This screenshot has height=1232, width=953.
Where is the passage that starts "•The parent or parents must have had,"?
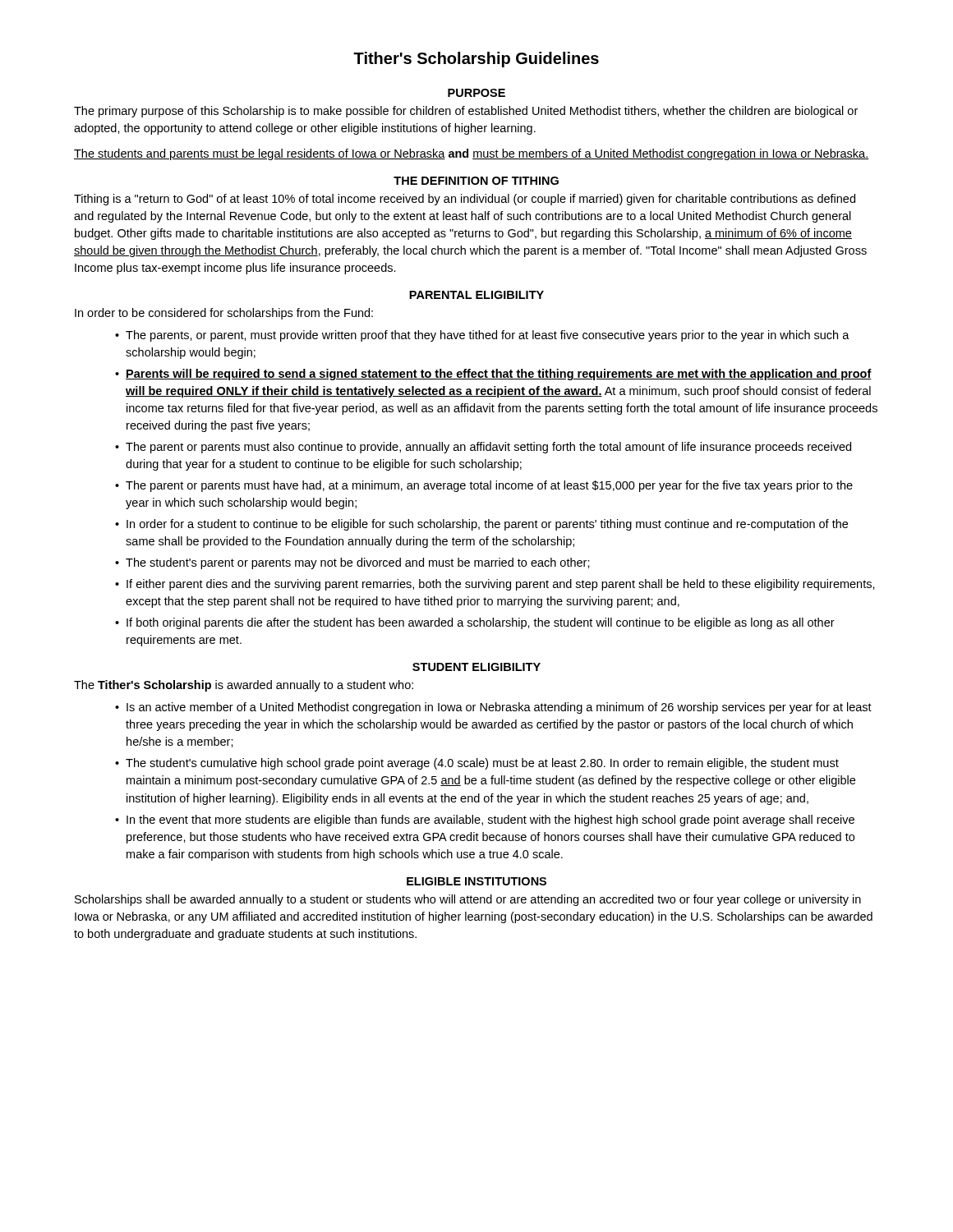pyautogui.click(x=497, y=495)
